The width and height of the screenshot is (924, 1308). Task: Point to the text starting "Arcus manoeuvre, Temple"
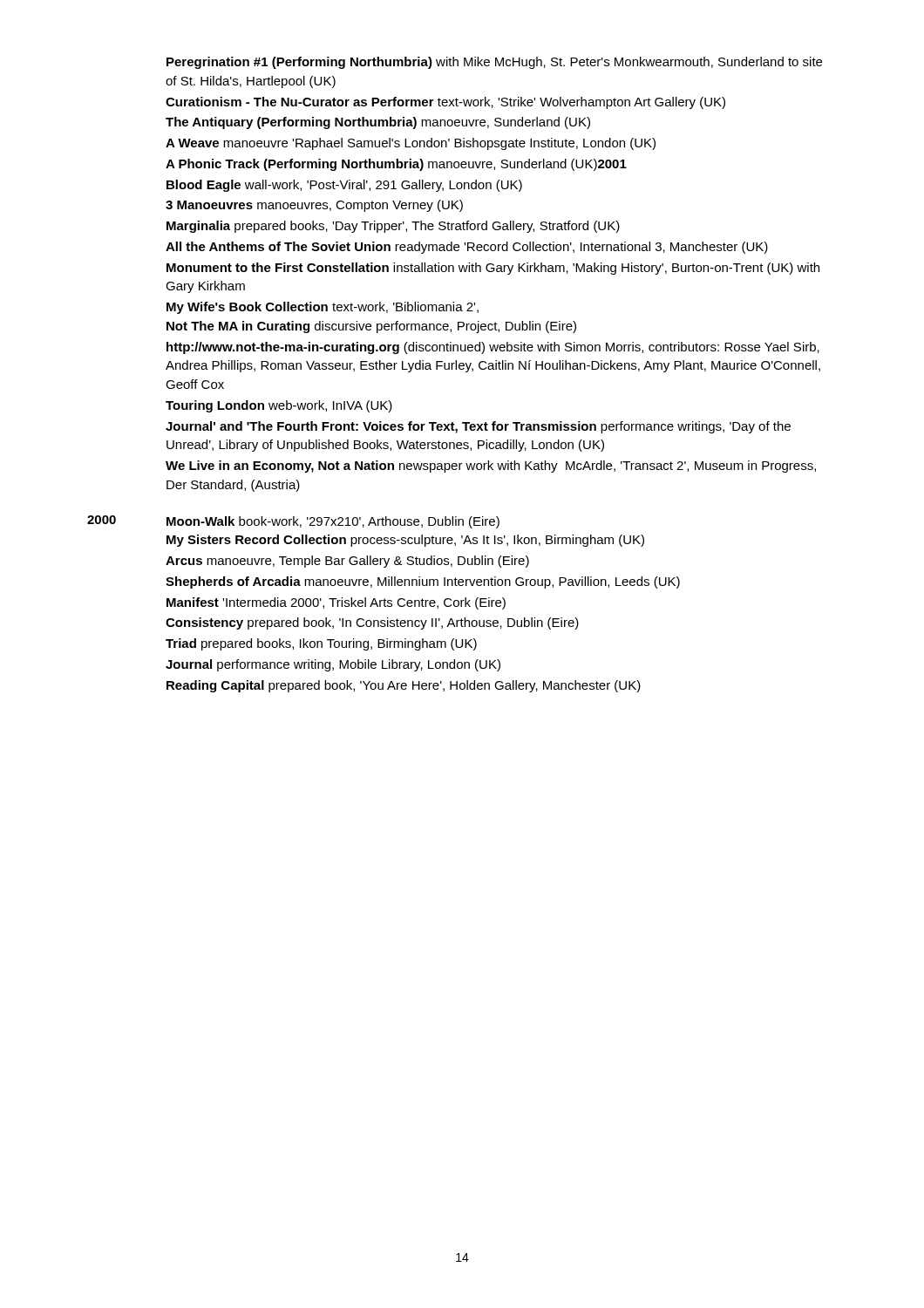(501, 561)
